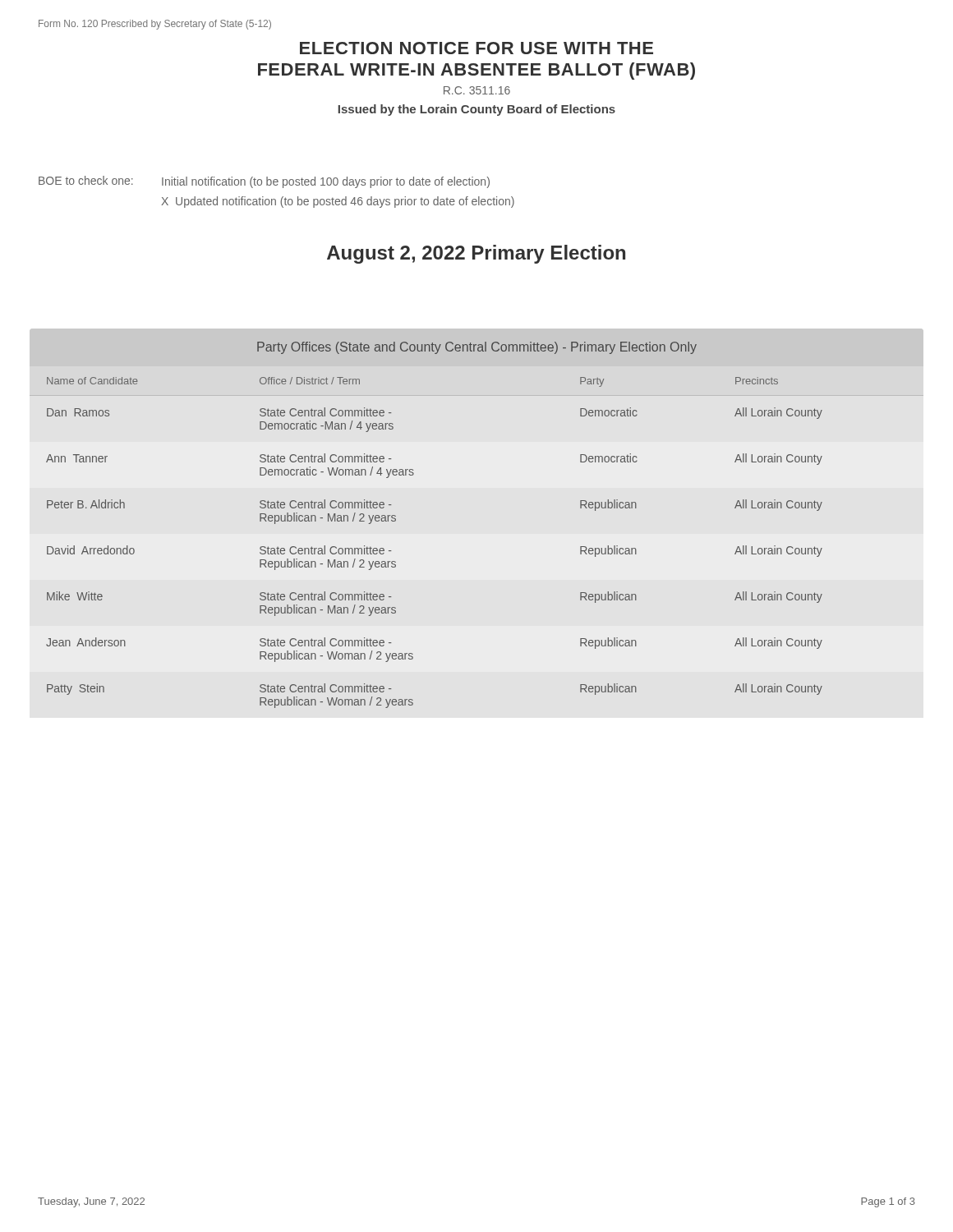Point to the passage starting "ELECTION NOTICE FOR"
The height and width of the screenshot is (1232, 953).
point(476,77)
